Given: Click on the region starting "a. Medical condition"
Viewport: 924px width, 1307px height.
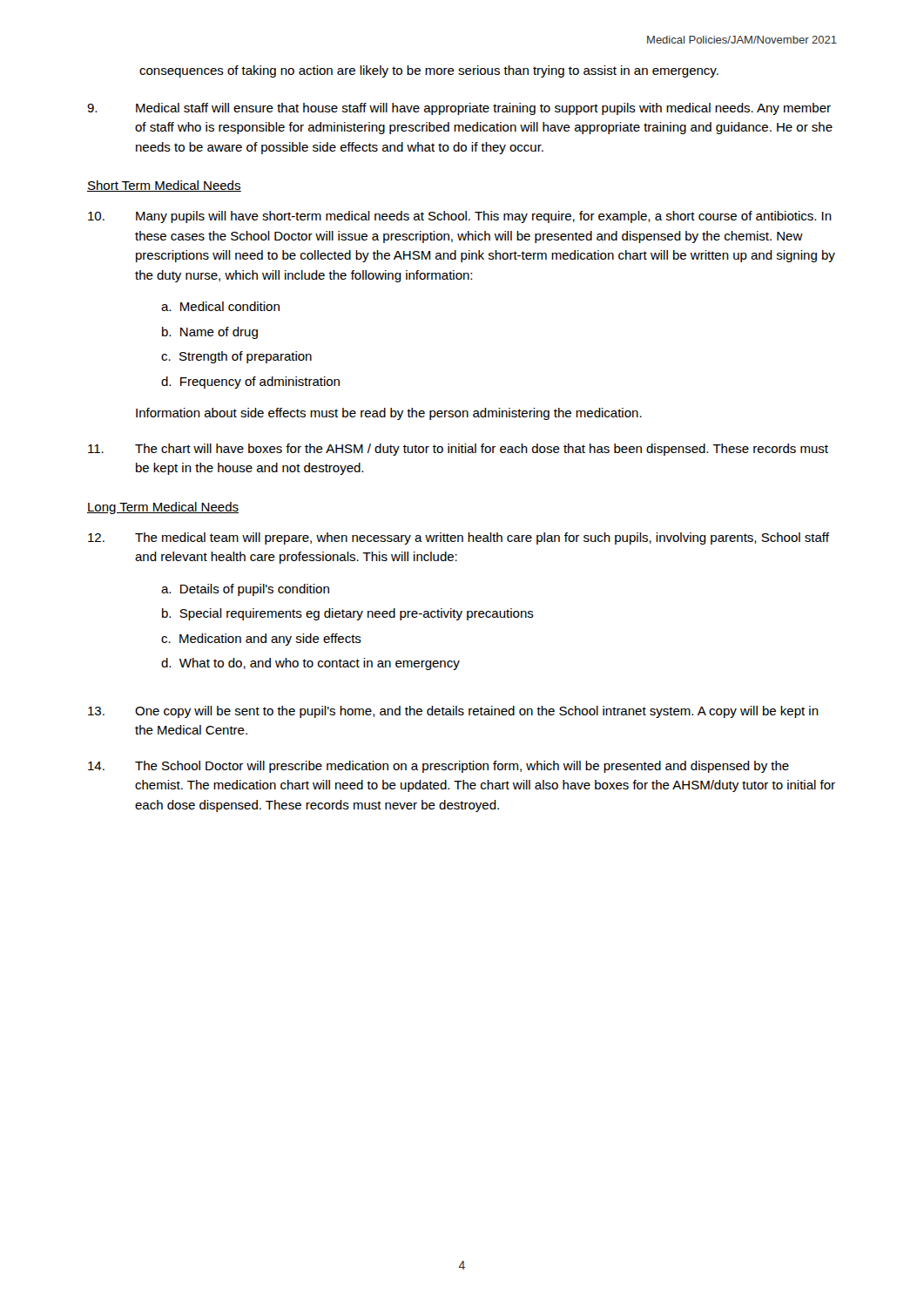Looking at the screenshot, I should (x=221, y=306).
